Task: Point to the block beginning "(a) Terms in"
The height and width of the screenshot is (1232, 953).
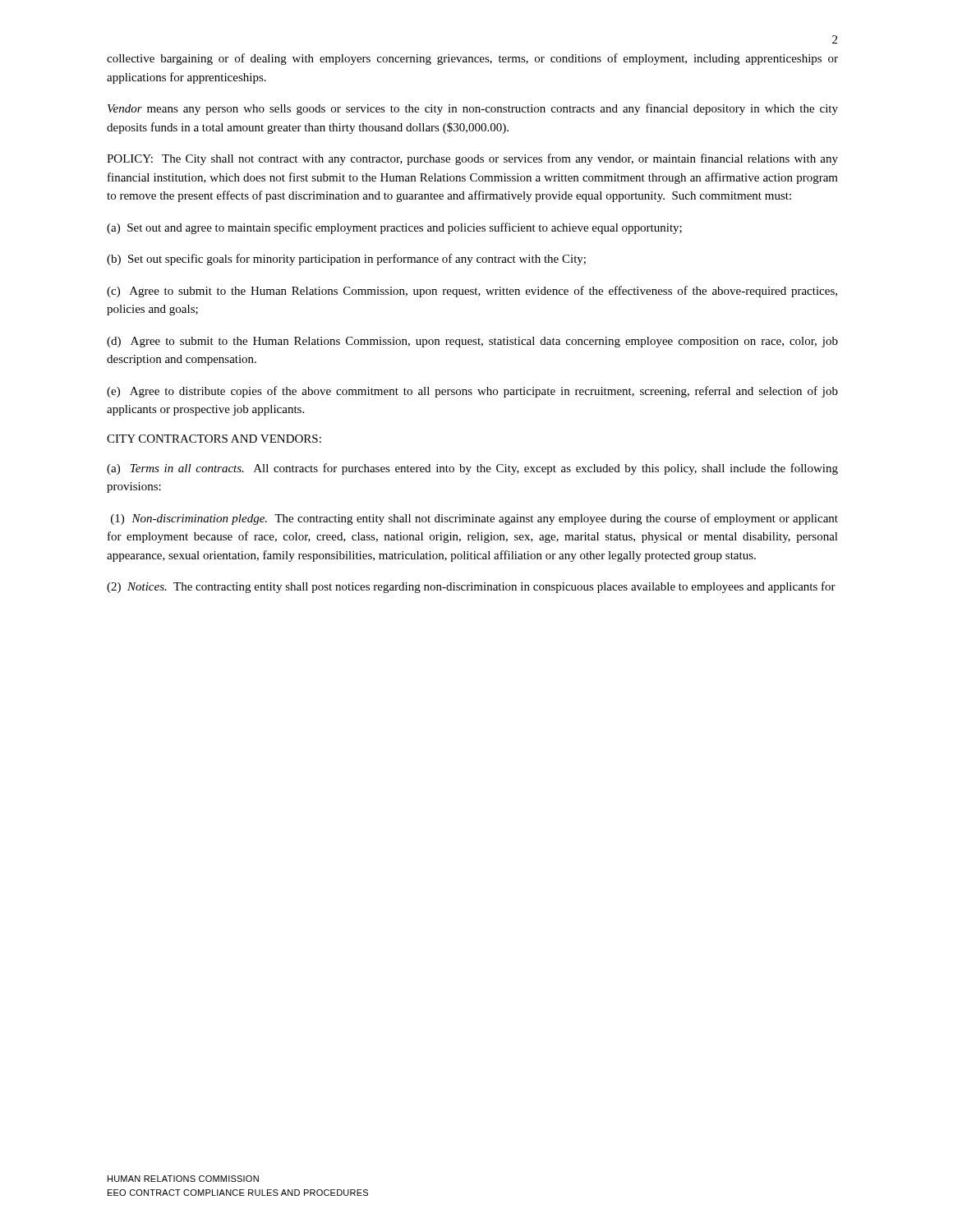Action: point(472,477)
